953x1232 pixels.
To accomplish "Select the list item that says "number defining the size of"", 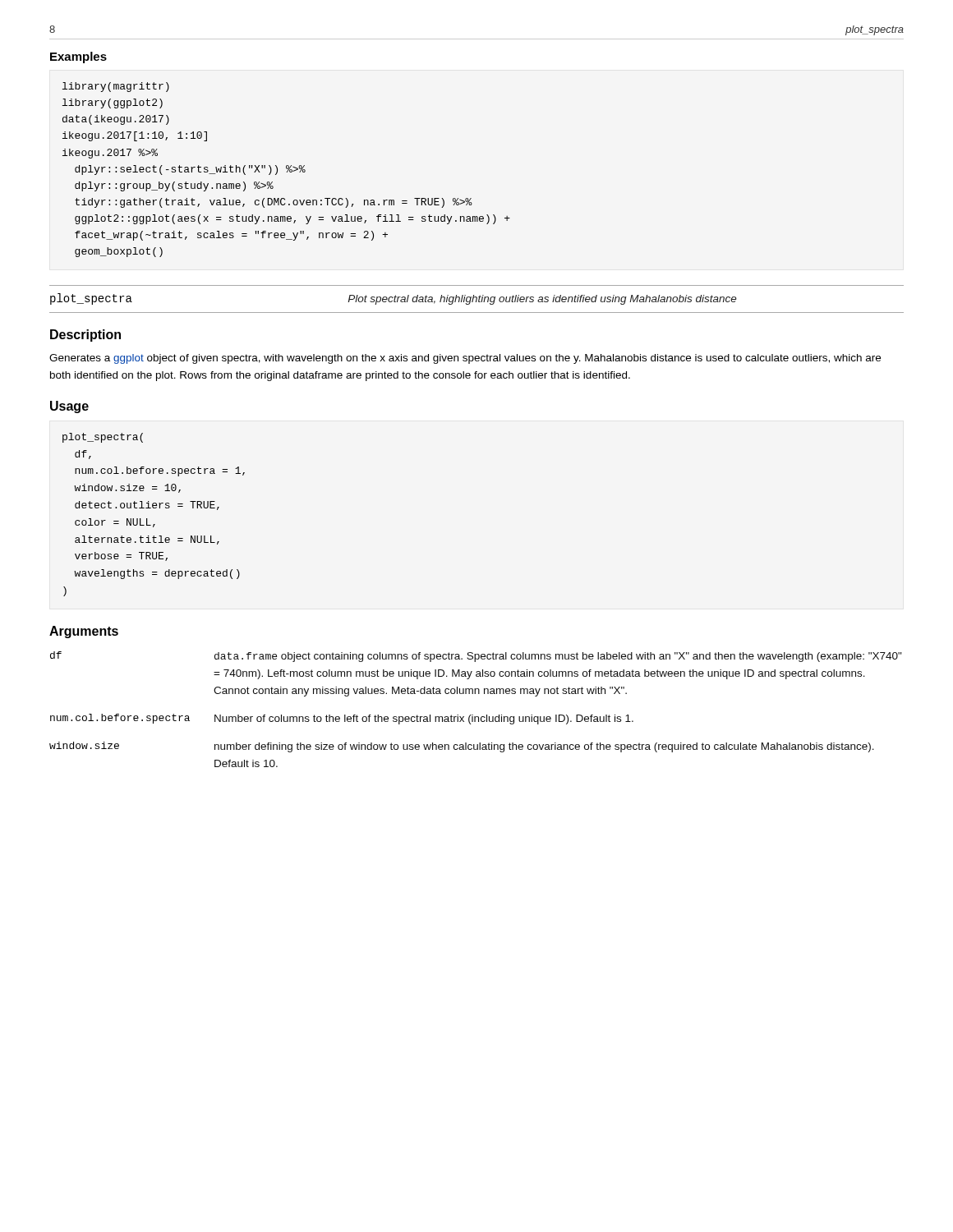I will [544, 754].
